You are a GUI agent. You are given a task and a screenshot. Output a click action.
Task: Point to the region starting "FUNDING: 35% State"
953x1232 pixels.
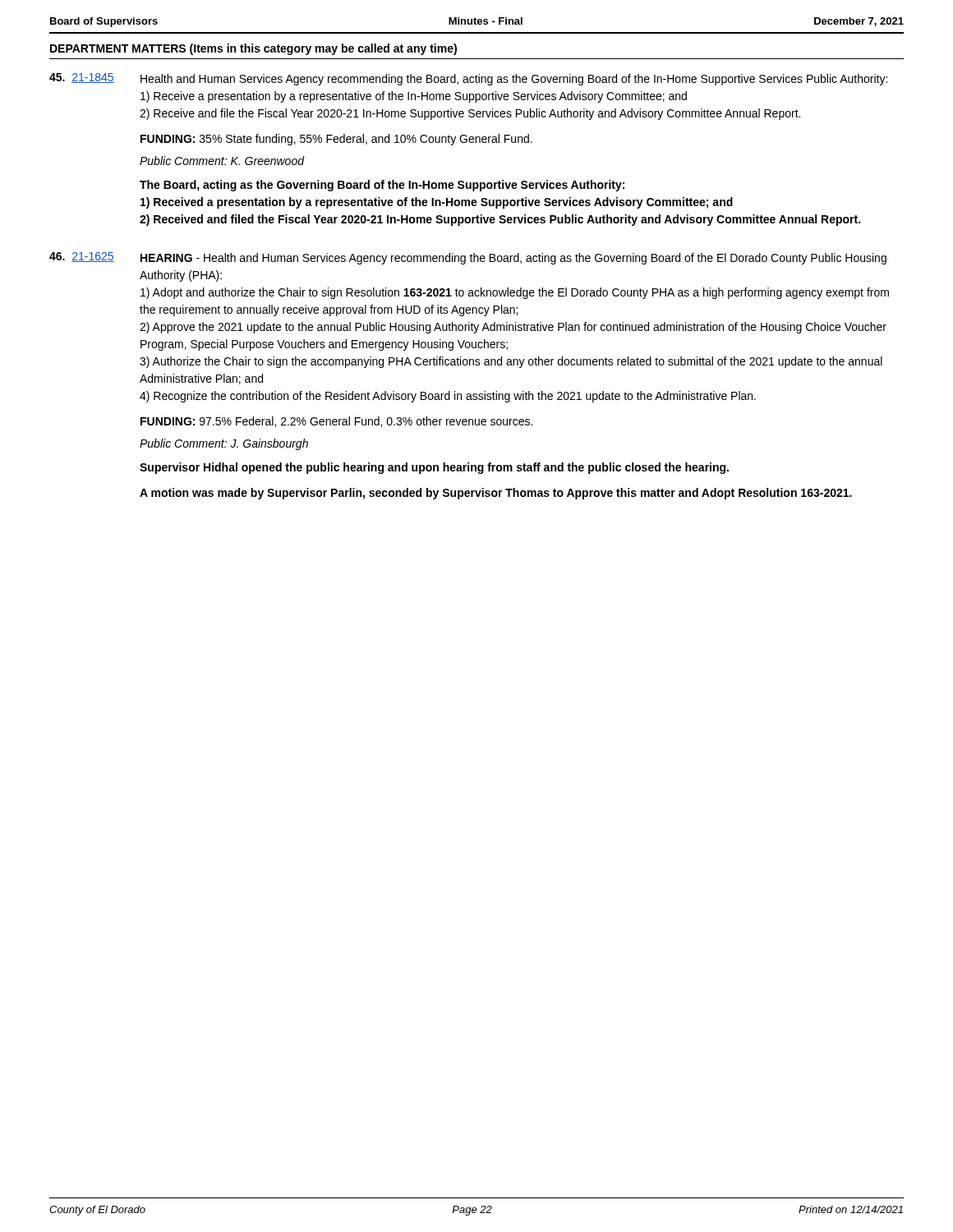click(x=336, y=139)
